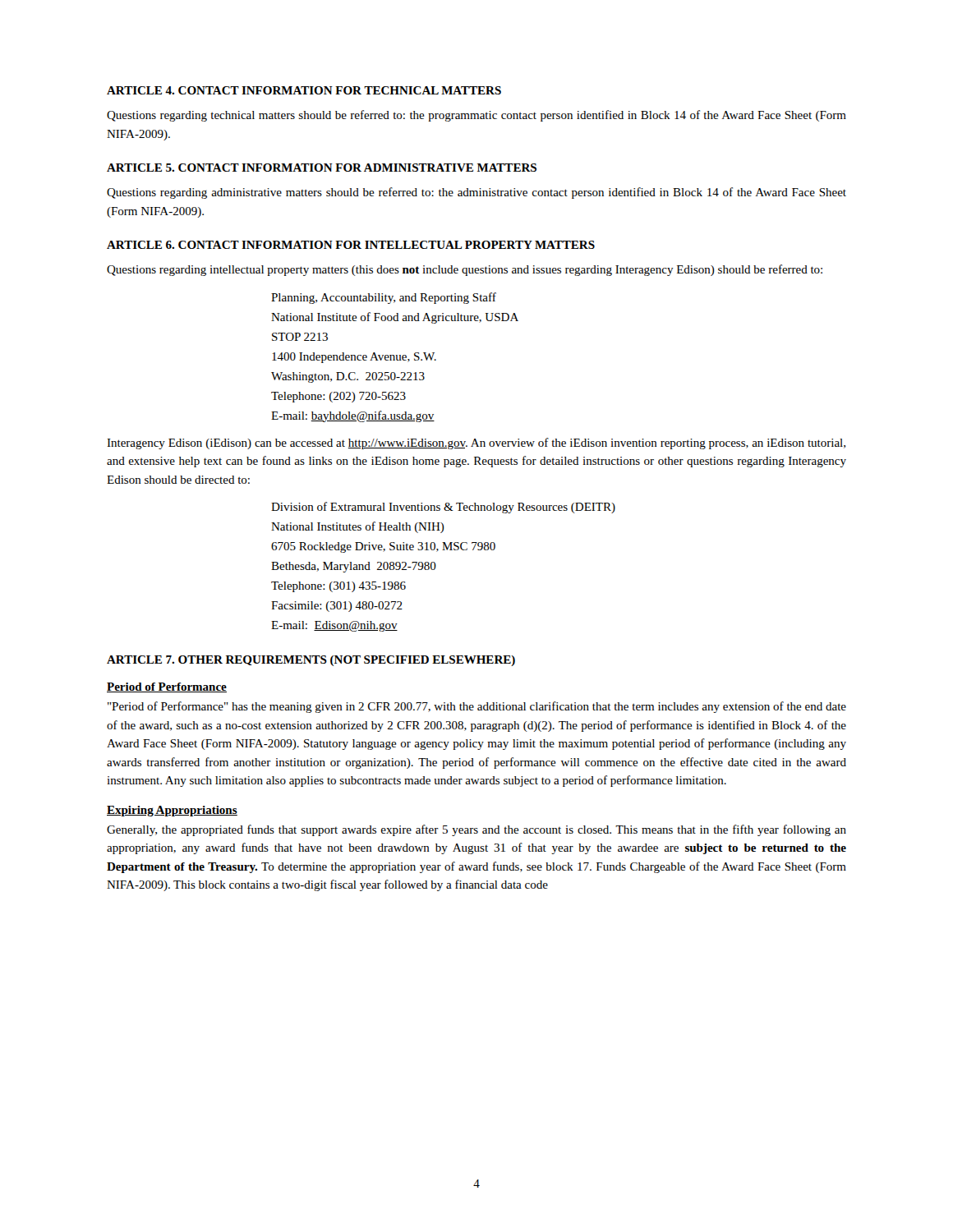
Task: Navigate to the region starting ""Period of Performance" has the"
Action: pyautogui.click(x=476, y=743)
